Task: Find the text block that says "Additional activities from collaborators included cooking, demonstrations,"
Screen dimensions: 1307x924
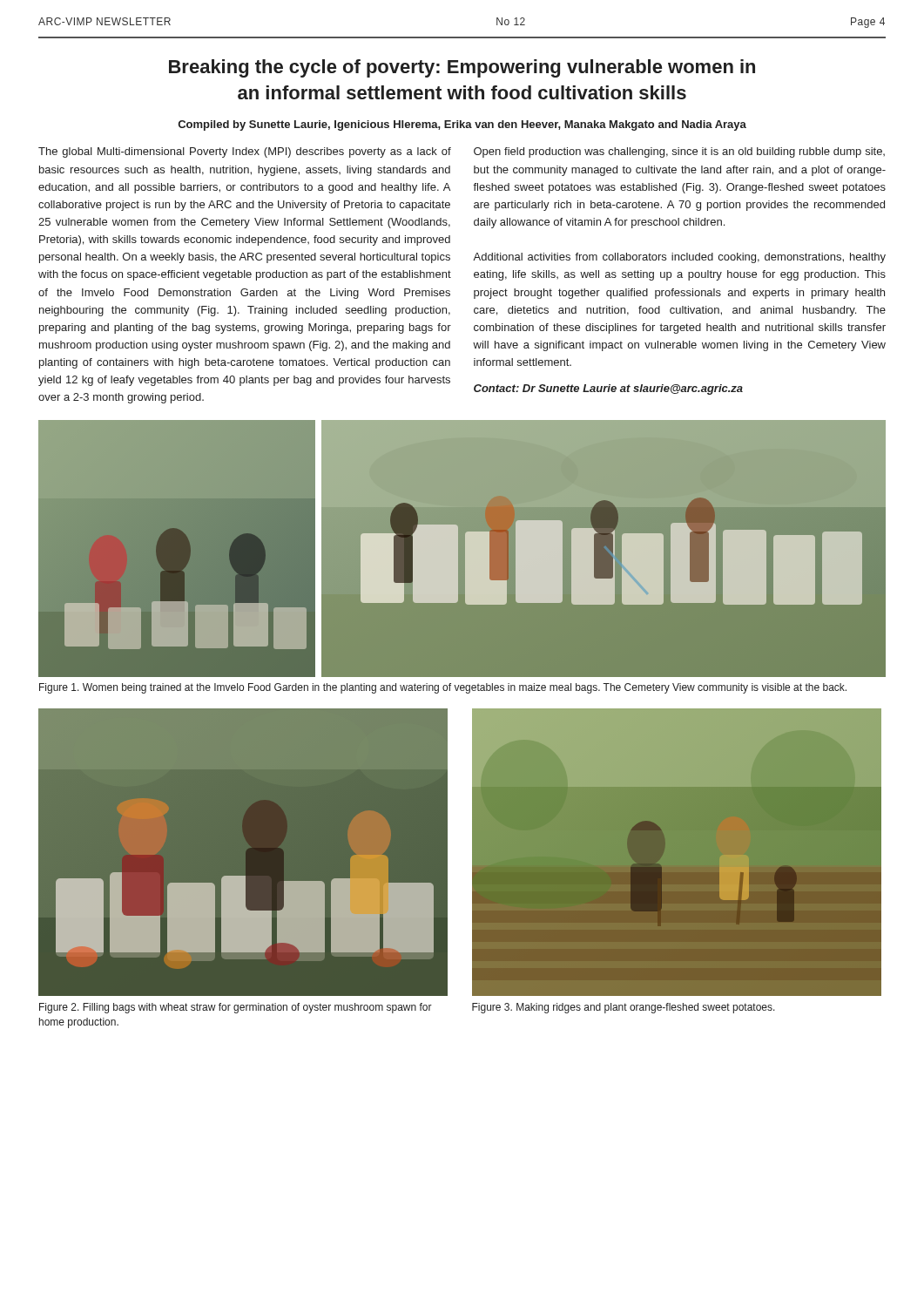Action: pos(680,309)
